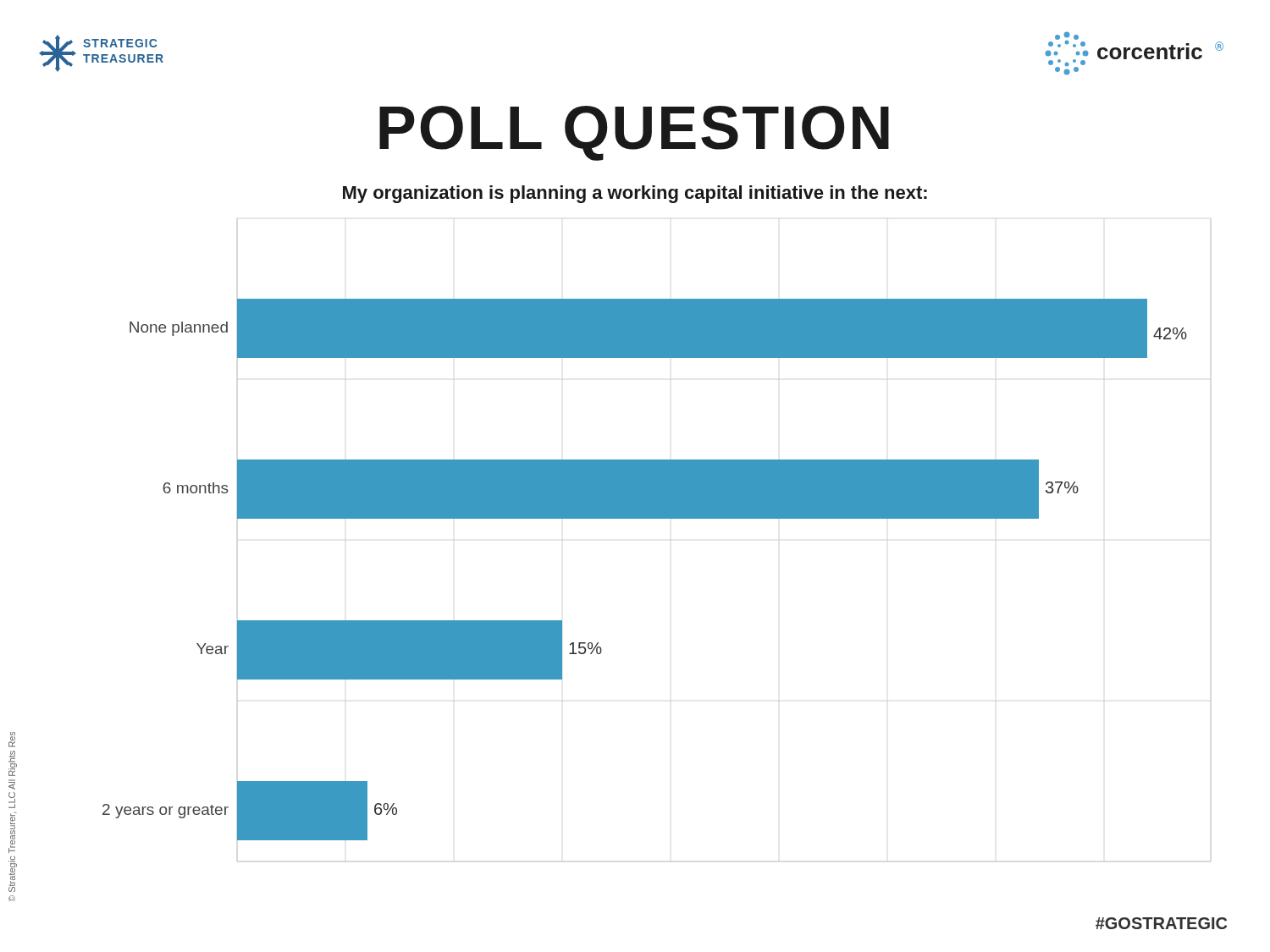Select the bar chart
The width and height of the screenshot is (1270, 952).
pyautogui.click(x=639, y=544)
